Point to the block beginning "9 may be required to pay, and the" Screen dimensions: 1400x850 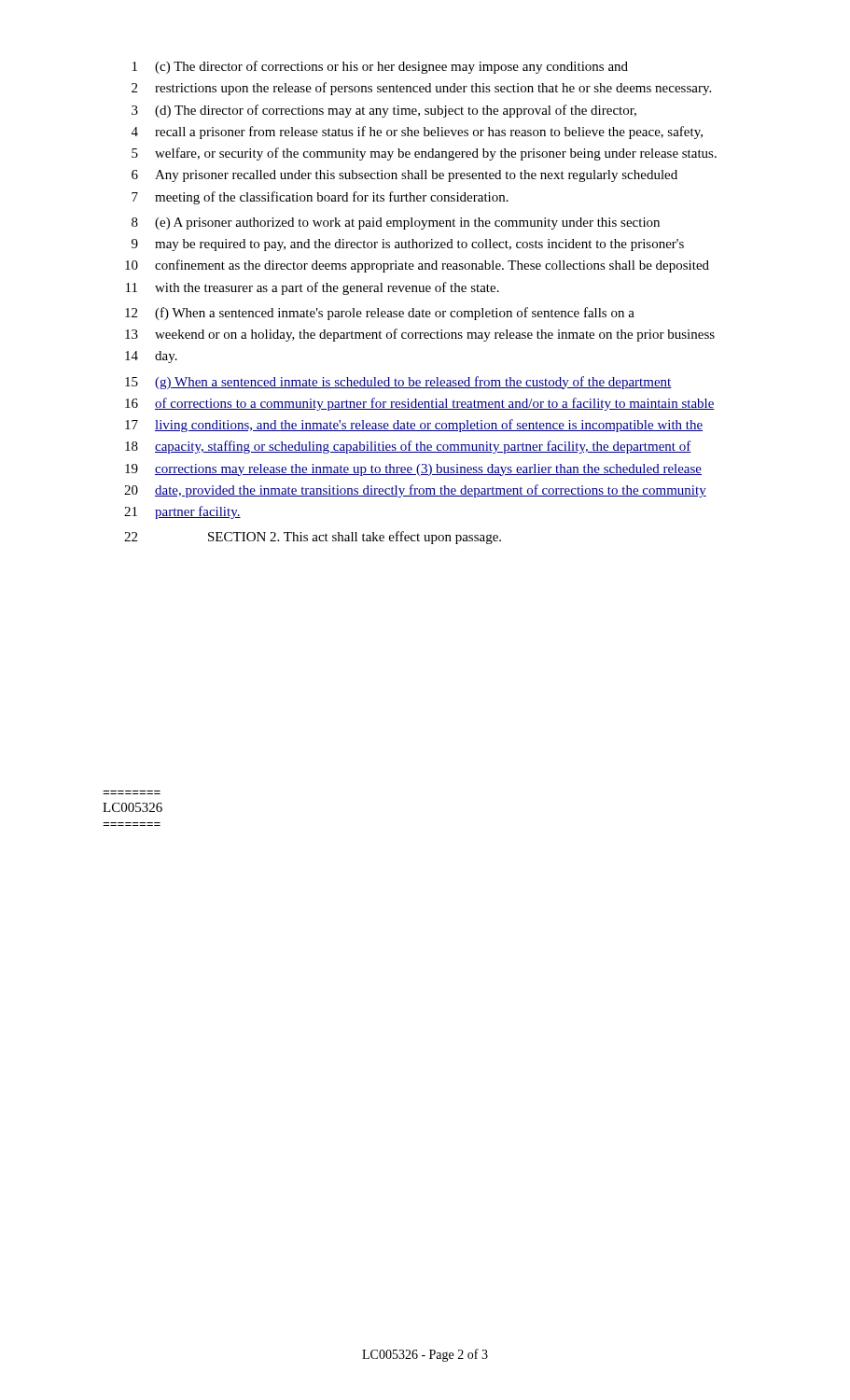pos(444,244)
